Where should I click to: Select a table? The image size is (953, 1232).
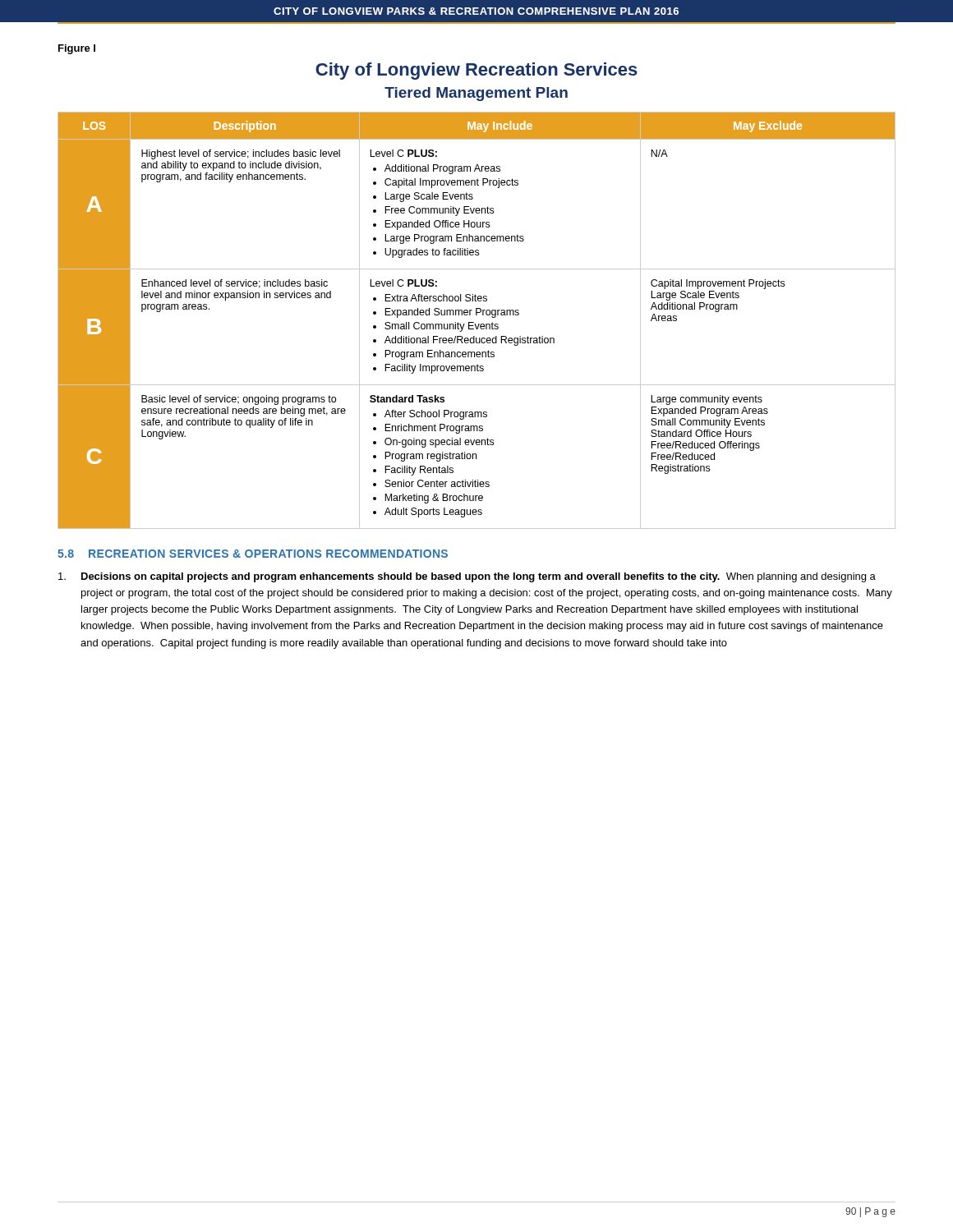click(x=476, y=320)
